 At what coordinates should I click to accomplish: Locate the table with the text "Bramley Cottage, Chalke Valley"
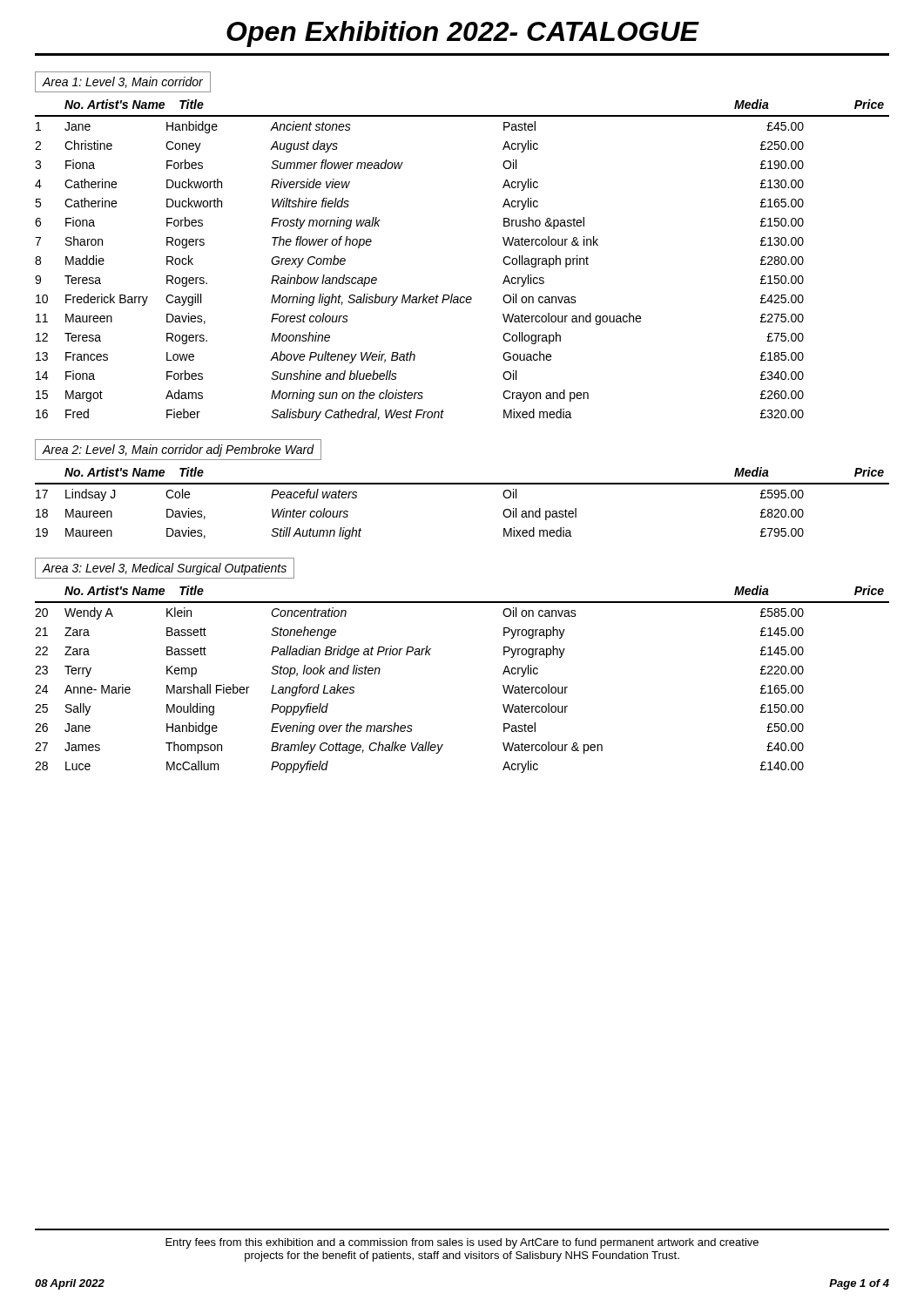(462, 678)
